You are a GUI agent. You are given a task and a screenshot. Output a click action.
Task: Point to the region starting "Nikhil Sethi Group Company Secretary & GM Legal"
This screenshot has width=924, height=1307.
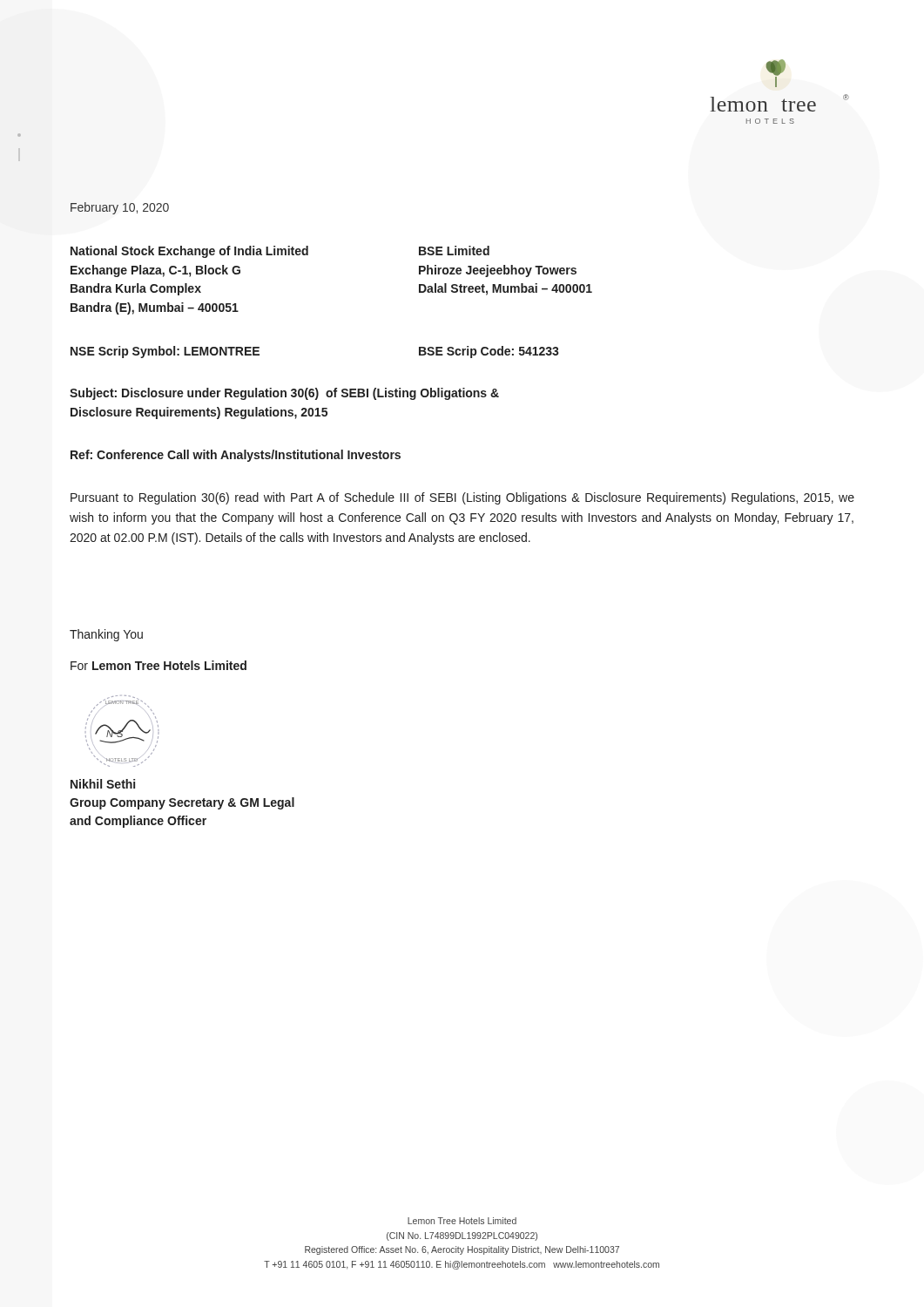pos(182,802)
